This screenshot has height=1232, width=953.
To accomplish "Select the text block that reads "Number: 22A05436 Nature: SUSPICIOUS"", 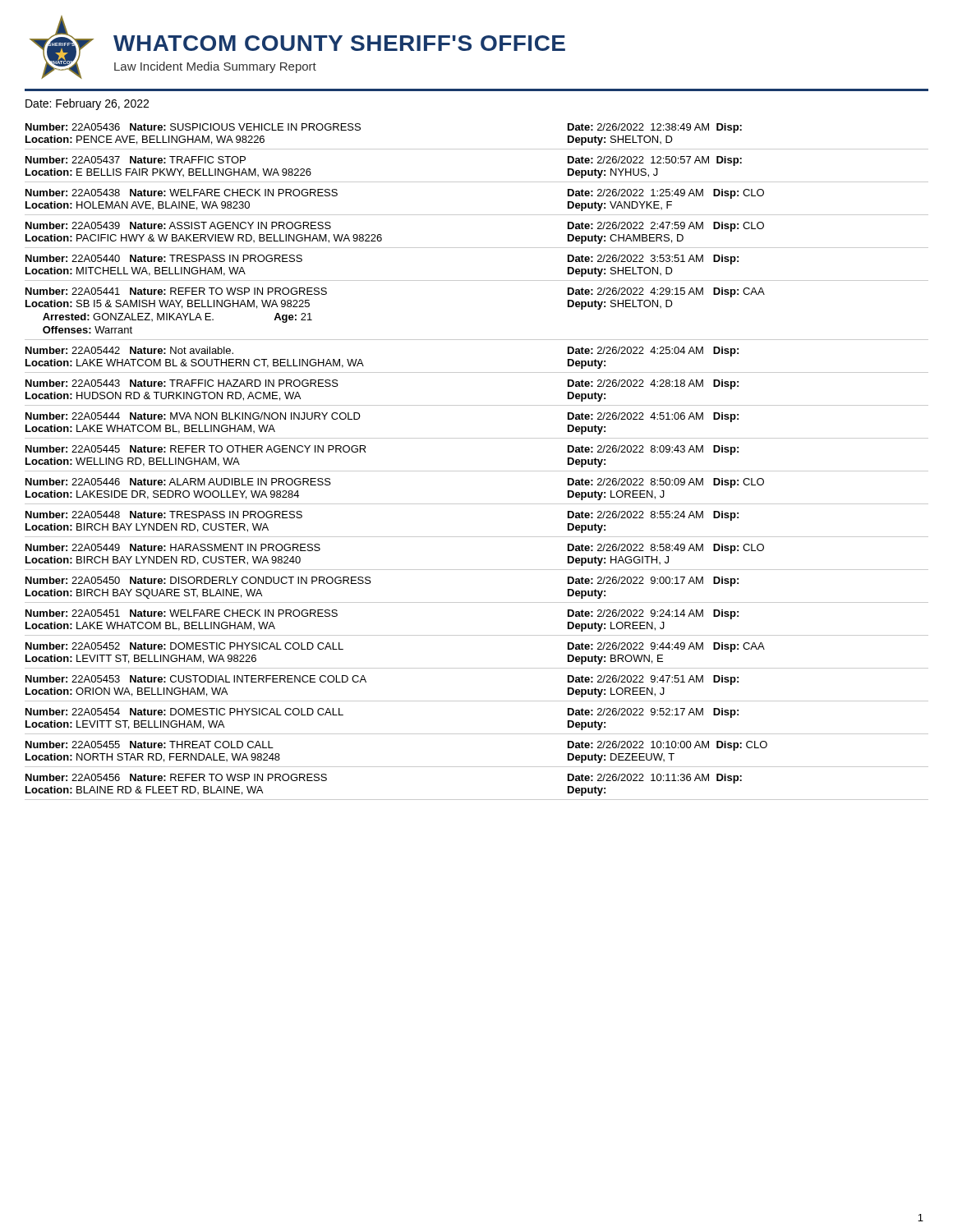I will coord(195,128).
